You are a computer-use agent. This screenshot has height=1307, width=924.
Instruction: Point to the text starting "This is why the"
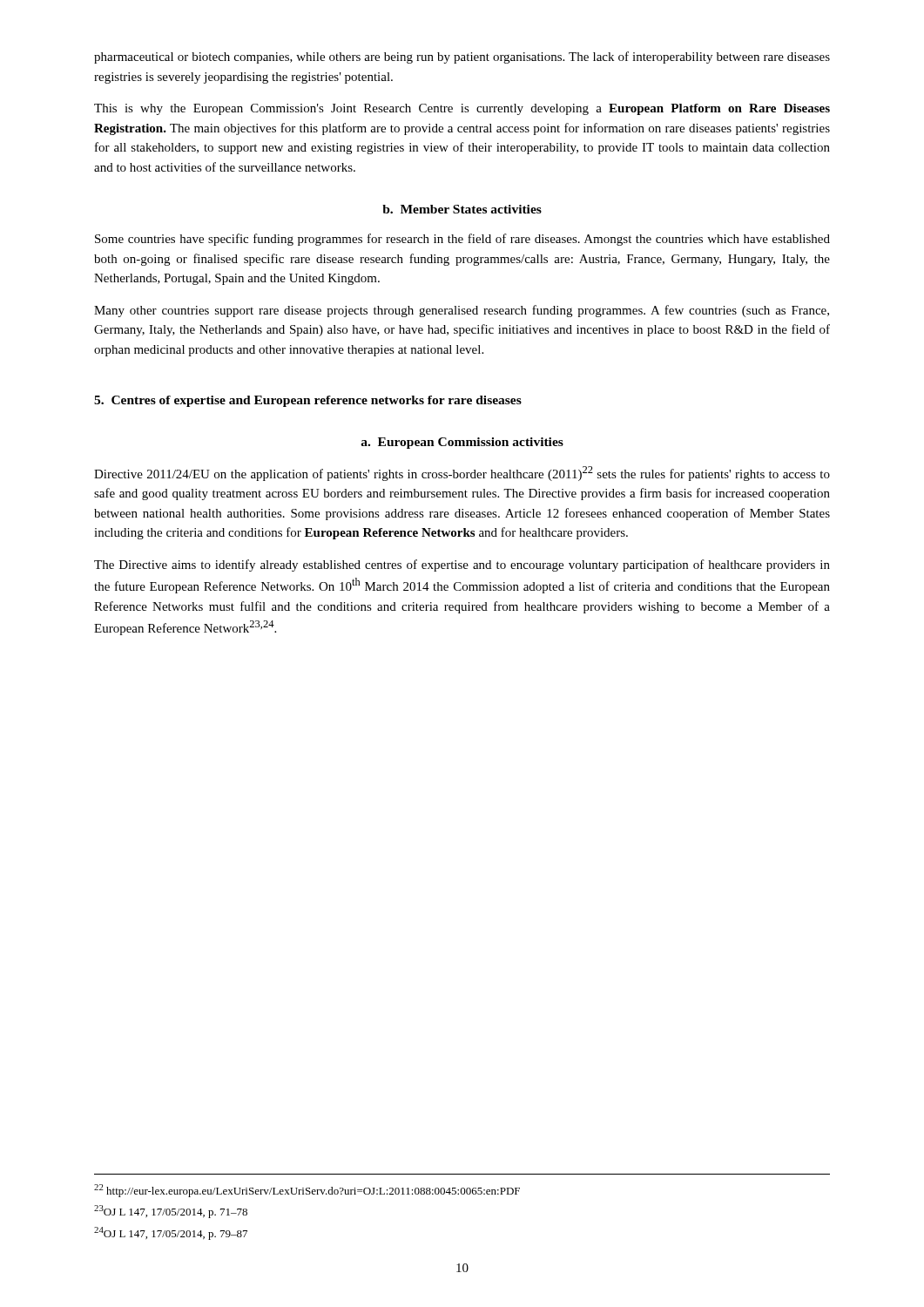tap(462, 138)
